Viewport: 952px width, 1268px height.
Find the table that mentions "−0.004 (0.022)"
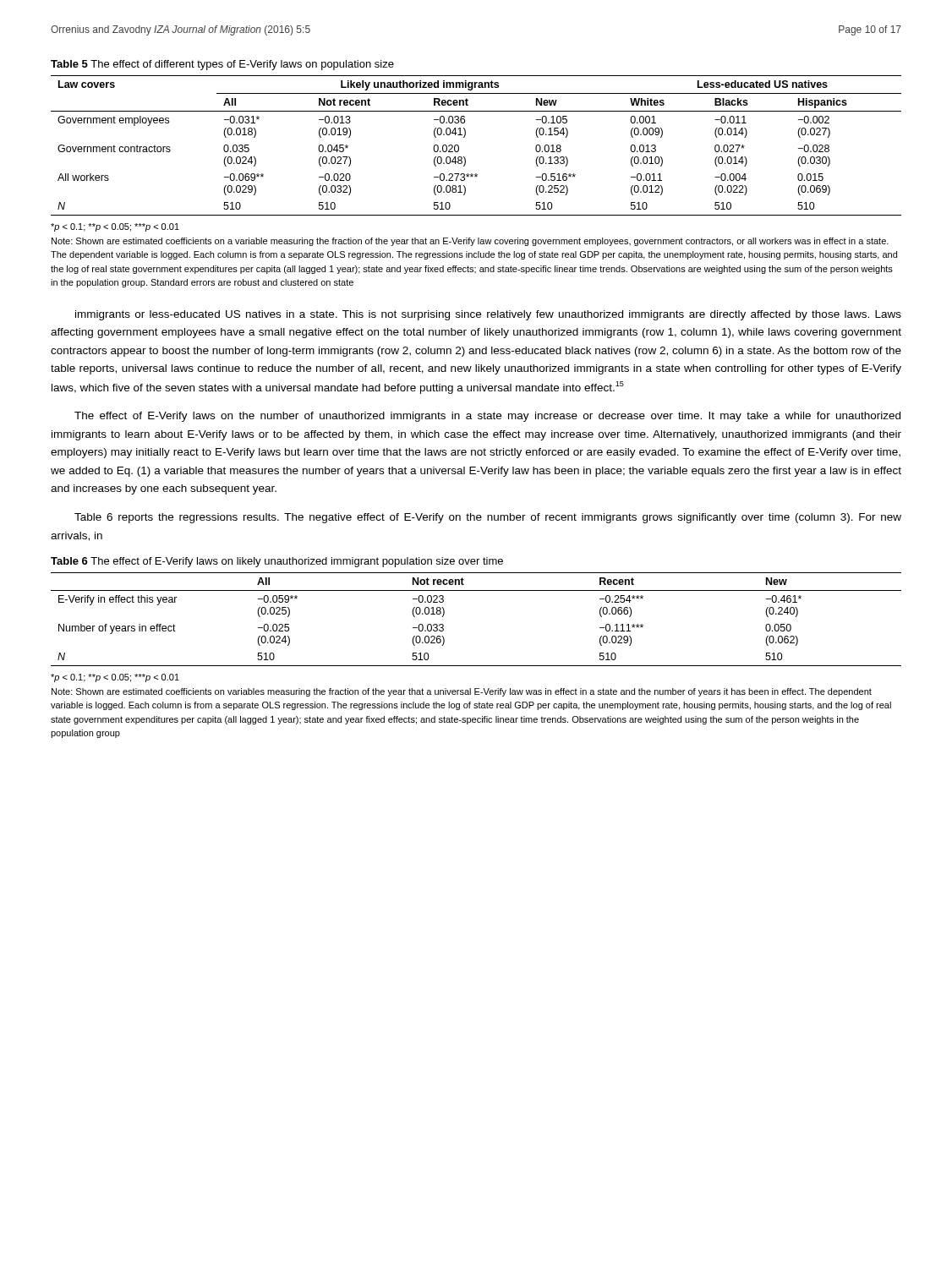[x=476, y=145]
